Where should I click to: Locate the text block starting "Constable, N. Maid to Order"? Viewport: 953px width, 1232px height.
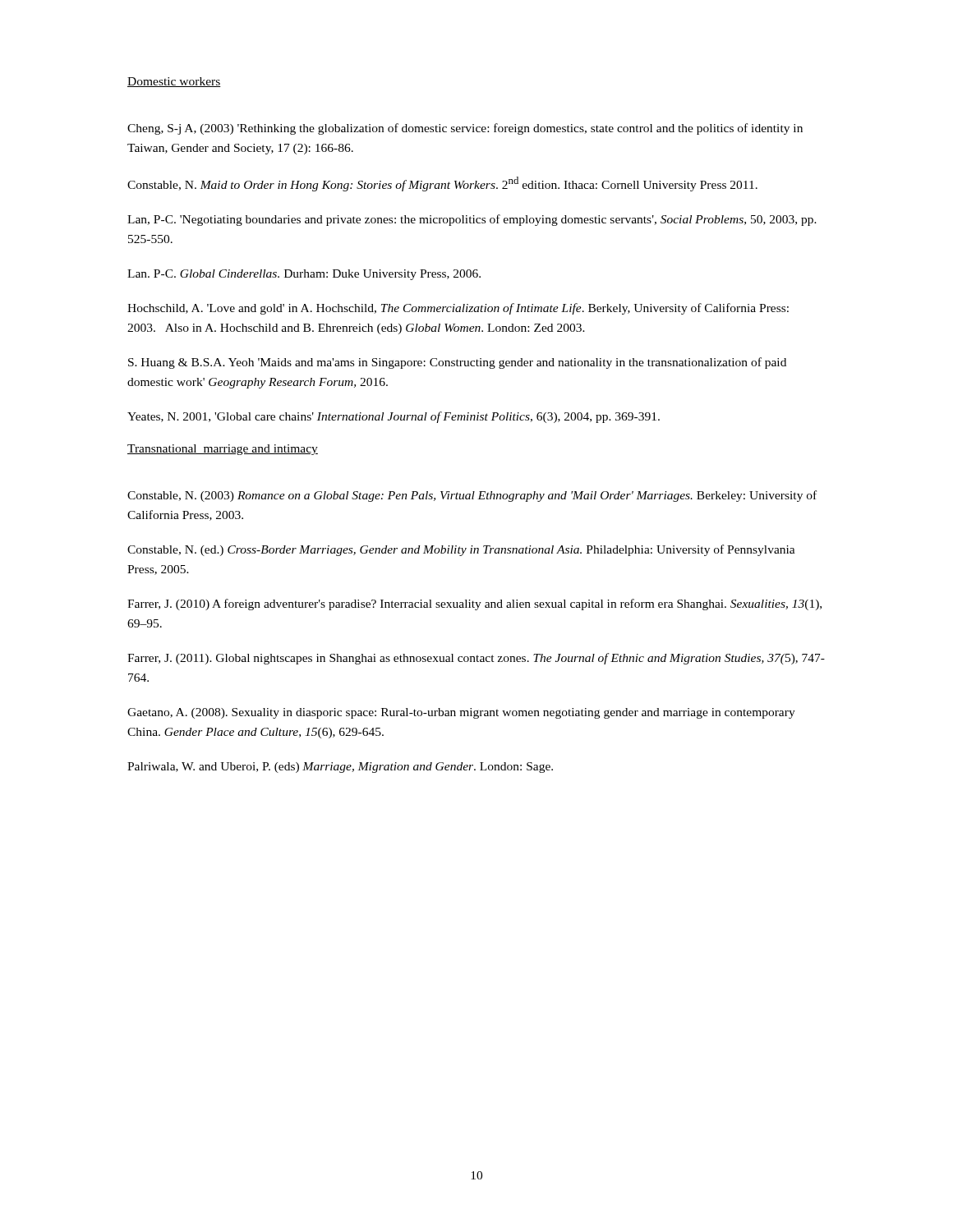(443, 183)
